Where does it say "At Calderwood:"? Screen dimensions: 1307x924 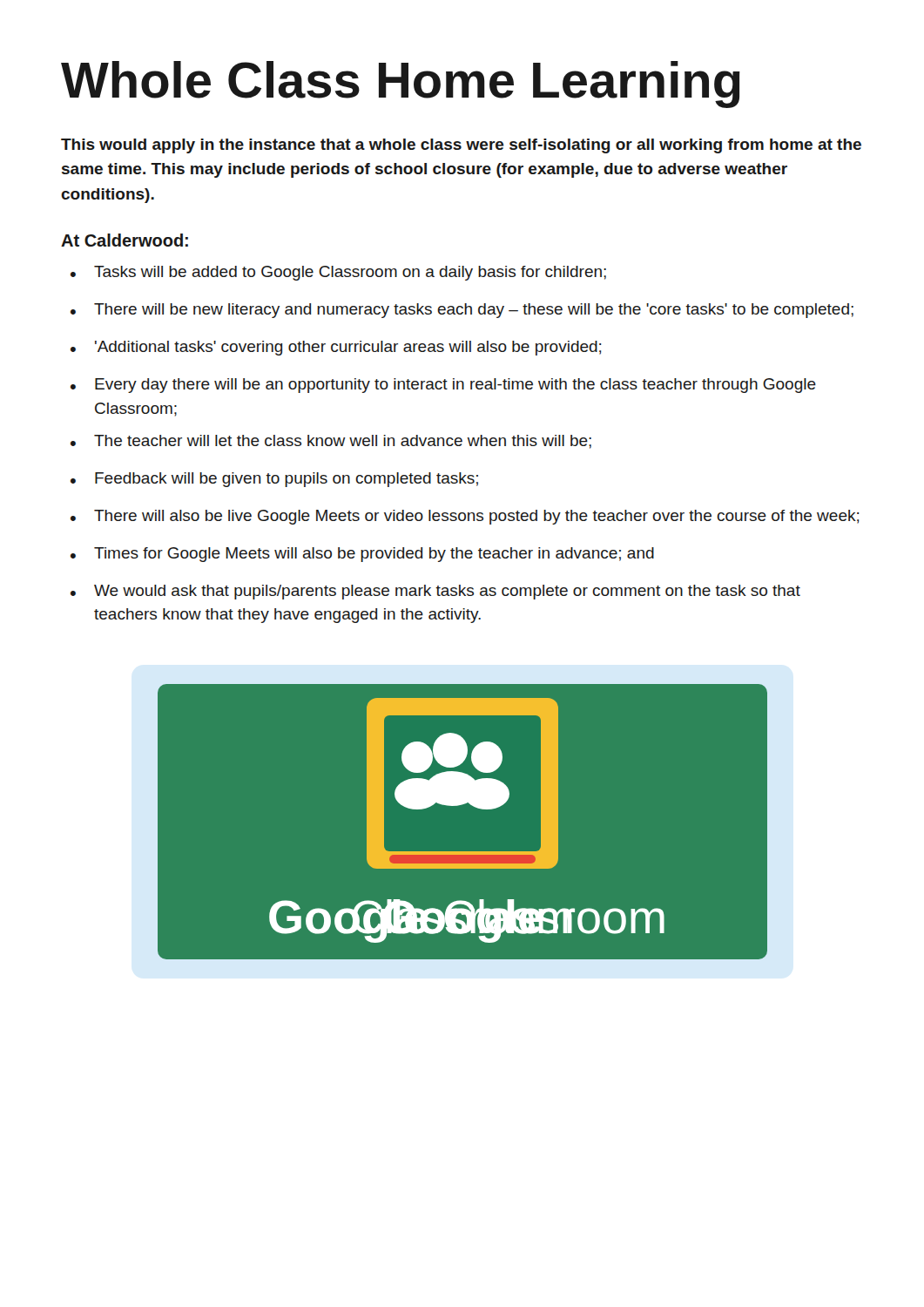tap(125, 241)
